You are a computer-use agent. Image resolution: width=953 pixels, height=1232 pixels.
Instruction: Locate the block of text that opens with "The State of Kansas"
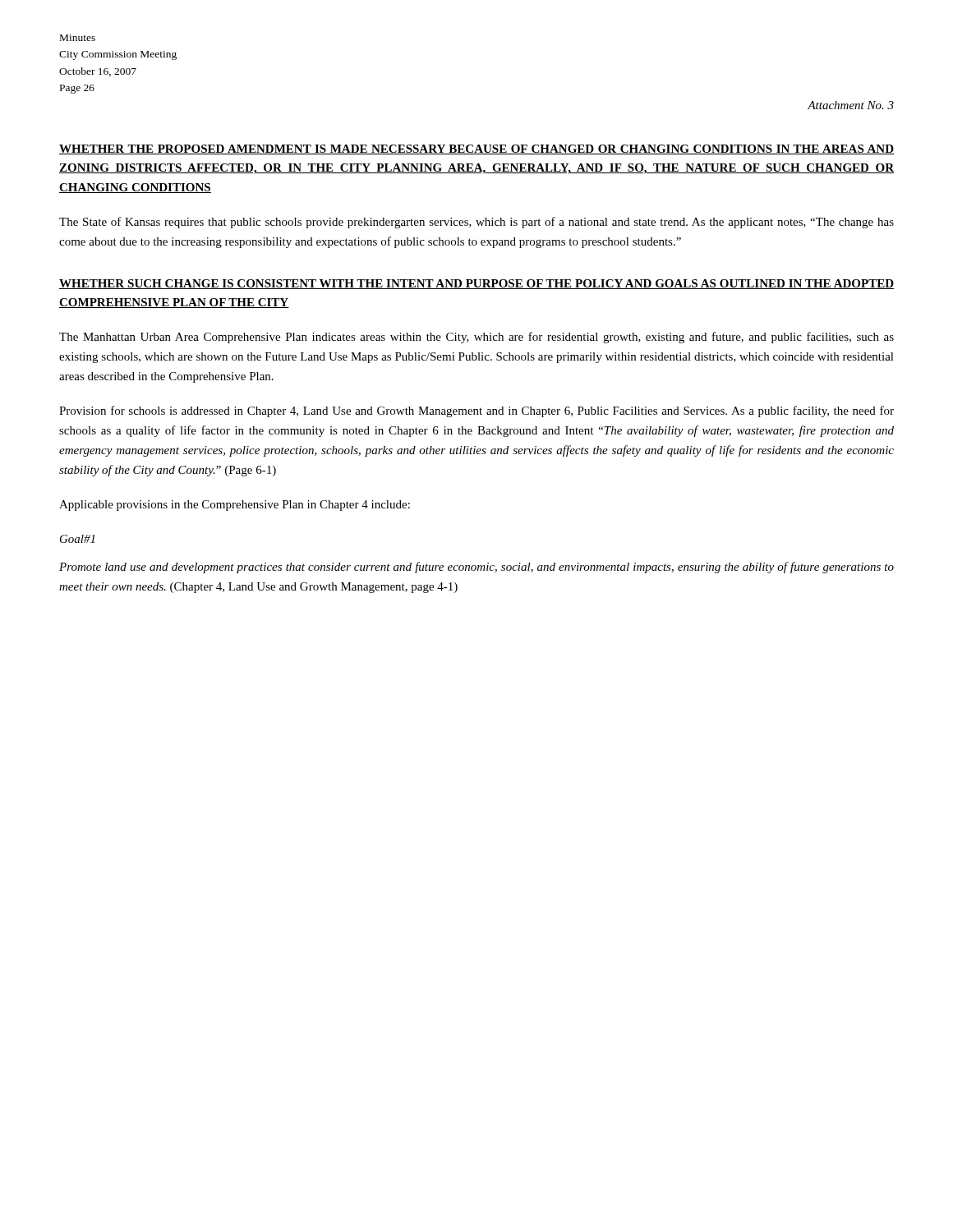click(x=476, y=231)
